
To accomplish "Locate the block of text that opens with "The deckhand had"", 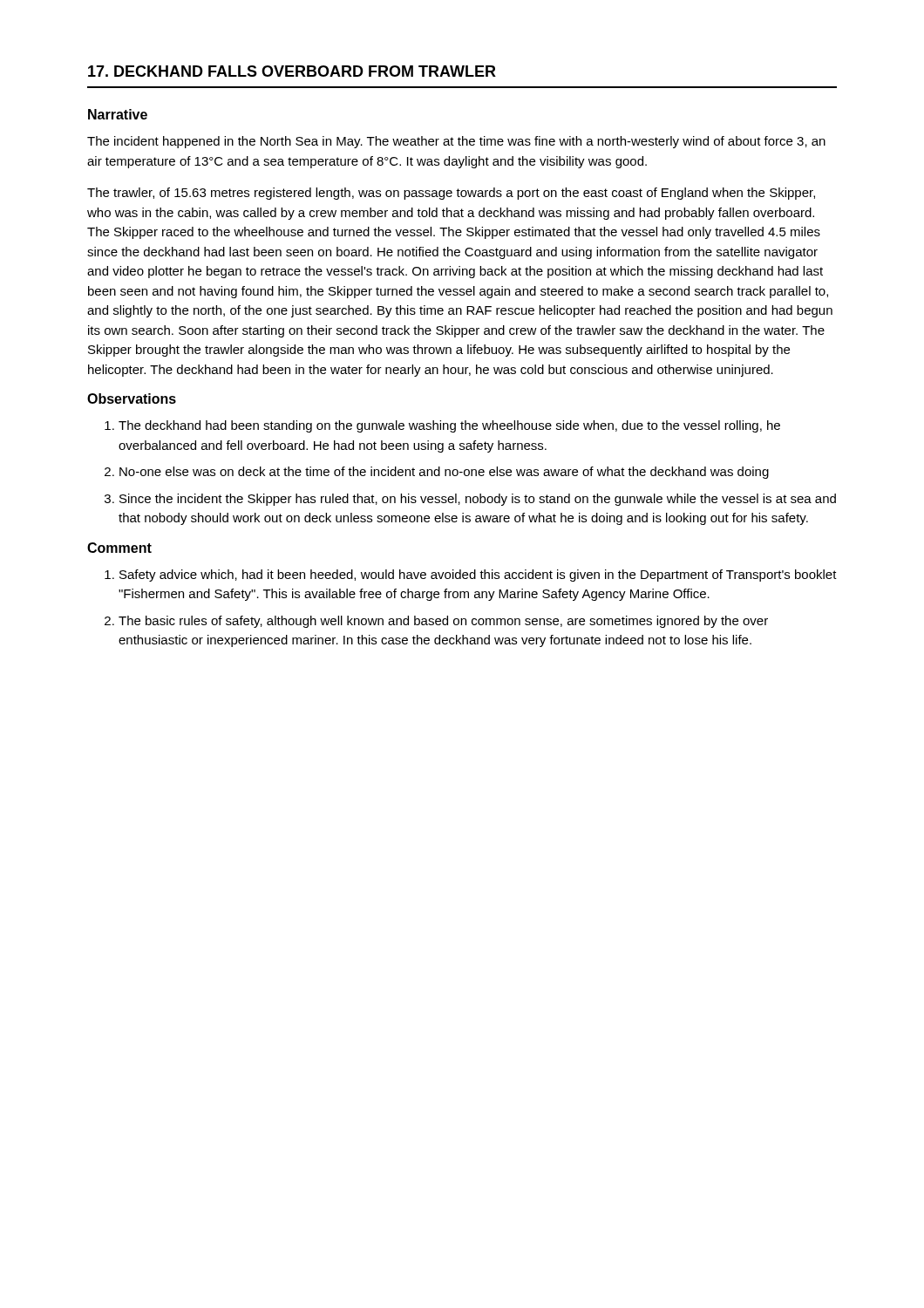I will tap(450, 435).
